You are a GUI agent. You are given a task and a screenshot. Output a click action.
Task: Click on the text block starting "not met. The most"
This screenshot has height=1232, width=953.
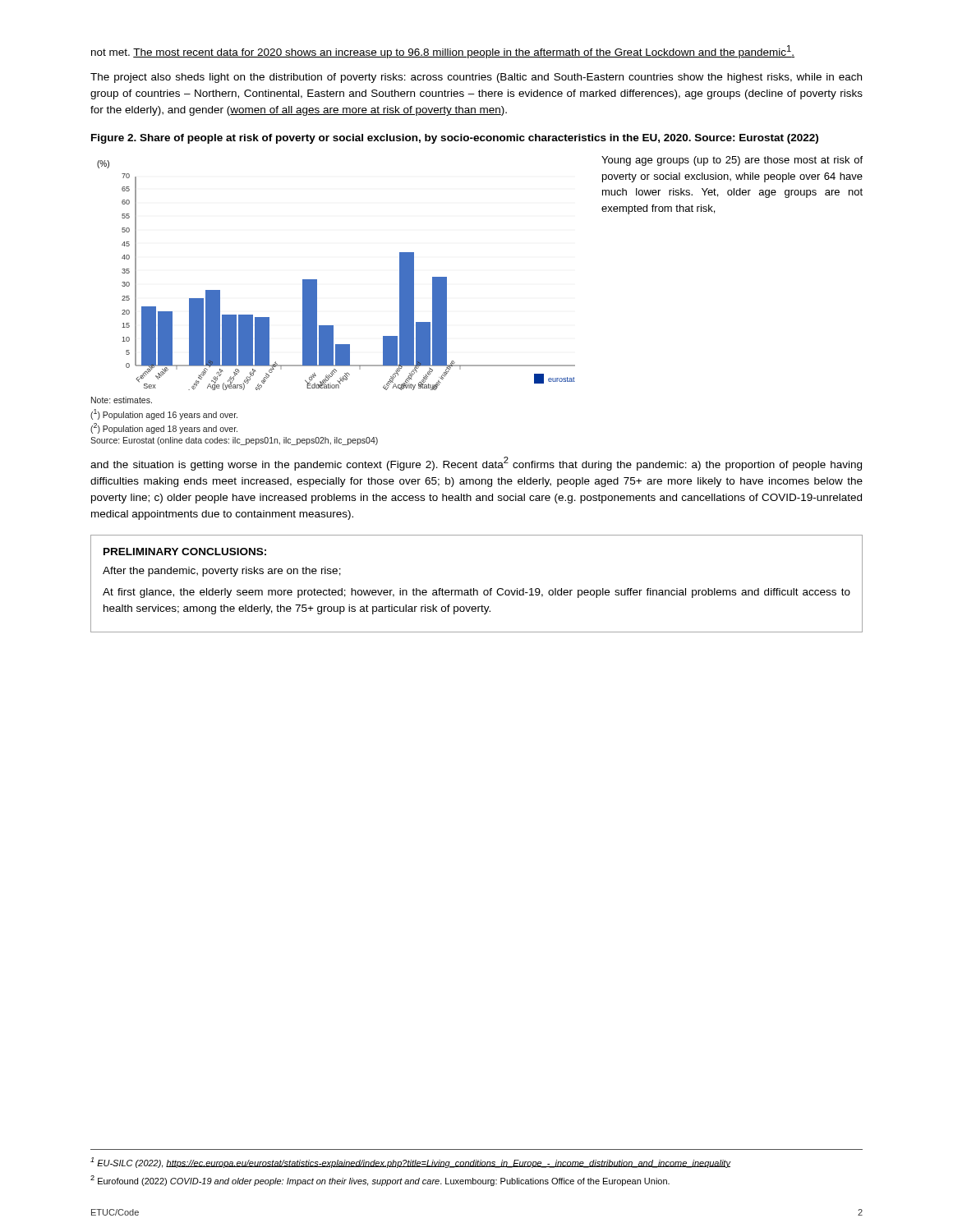point(442,50)
